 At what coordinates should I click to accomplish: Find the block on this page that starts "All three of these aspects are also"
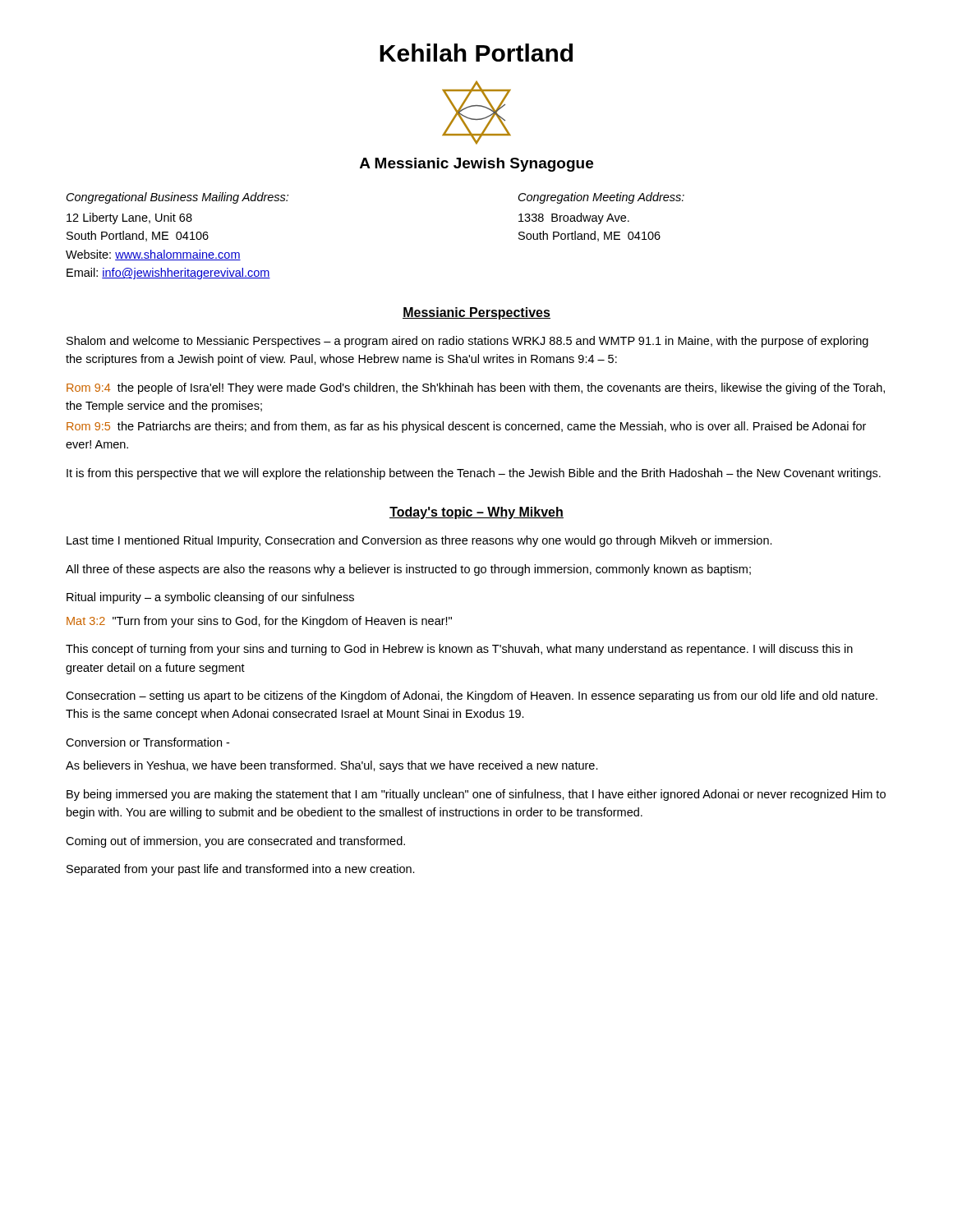pos(409,569)
